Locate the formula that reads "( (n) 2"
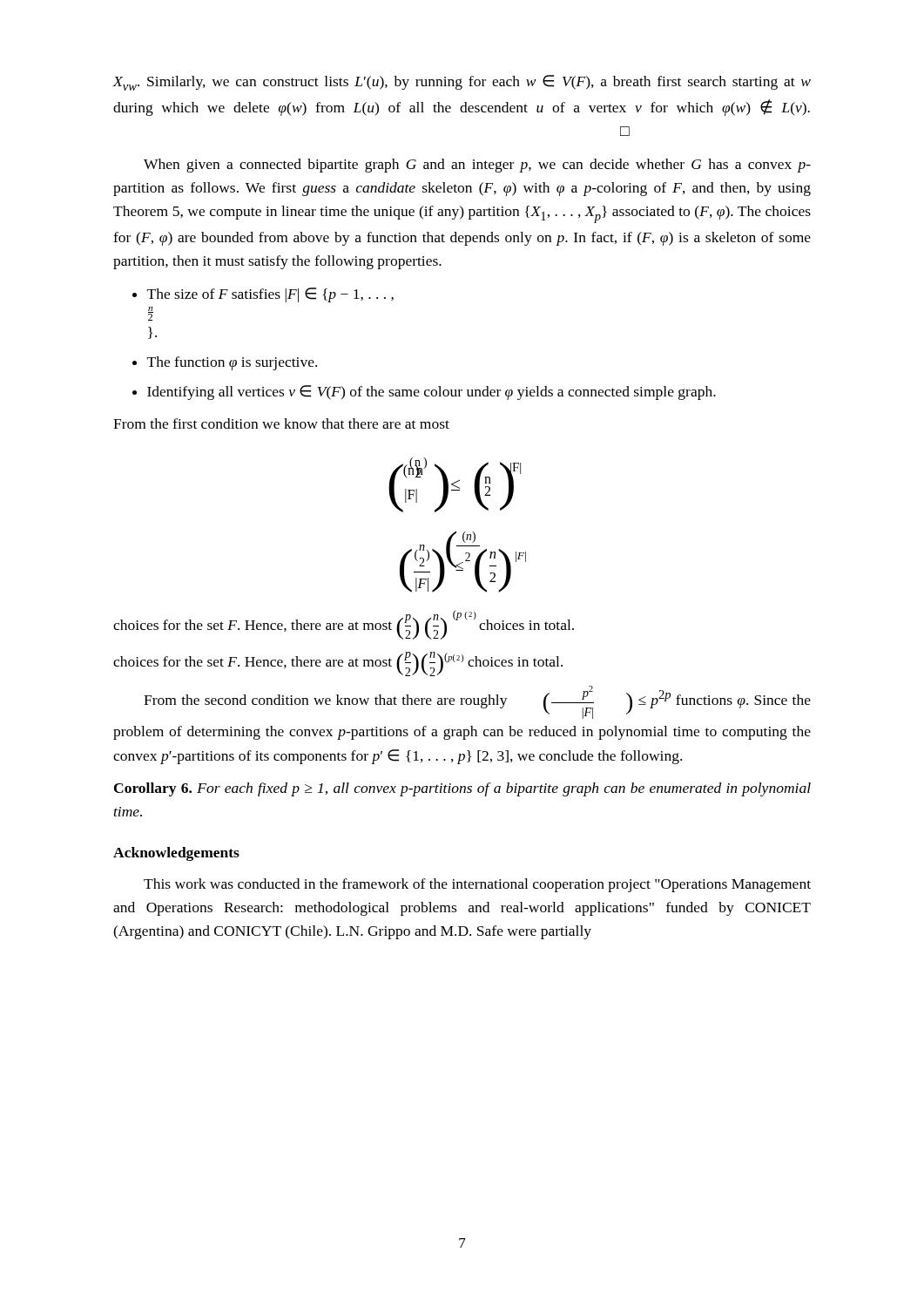The width and height of the screenshot is (924, 1307). click(462, 546)
